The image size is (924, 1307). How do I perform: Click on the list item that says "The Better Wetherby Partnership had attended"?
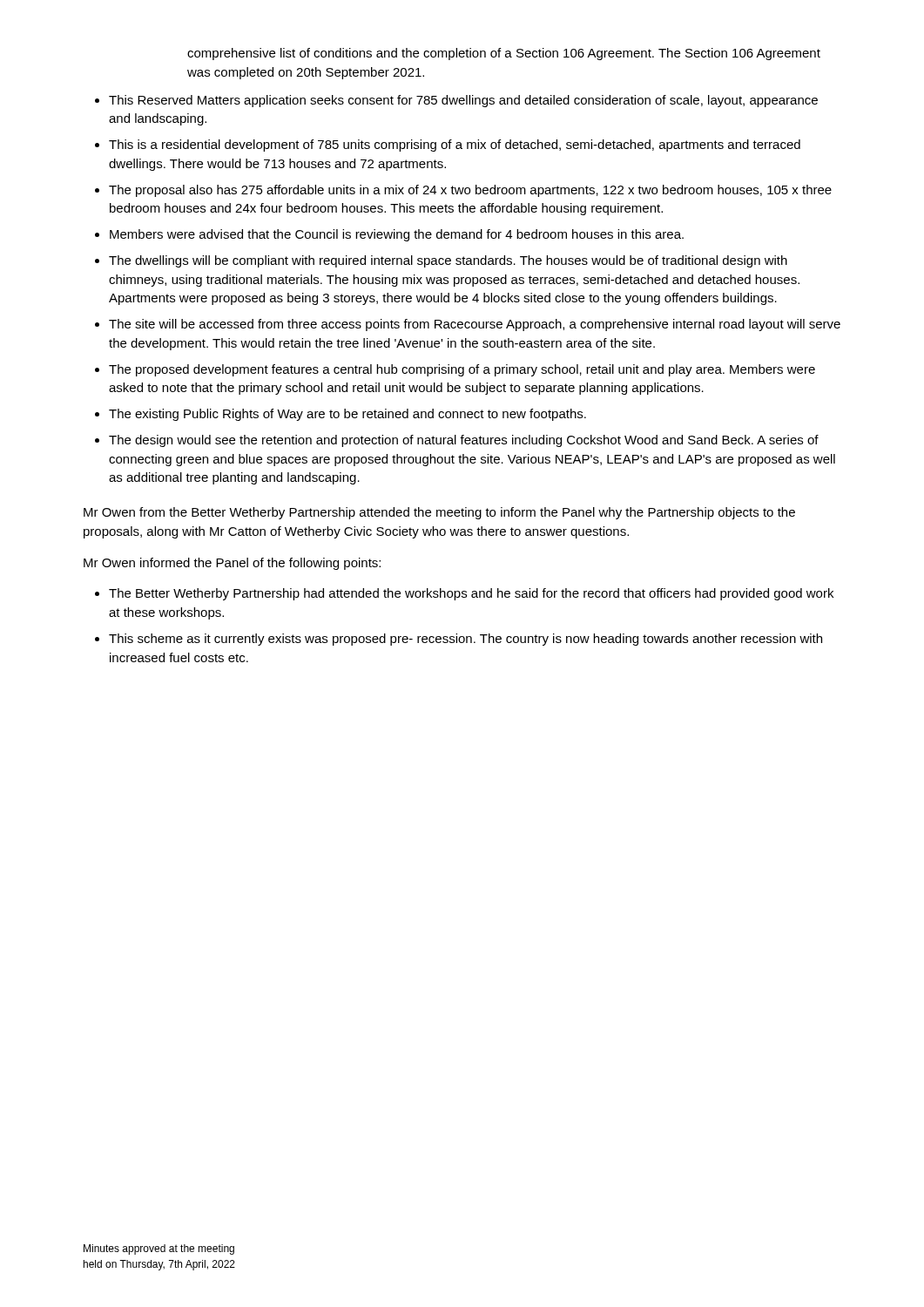471,603
